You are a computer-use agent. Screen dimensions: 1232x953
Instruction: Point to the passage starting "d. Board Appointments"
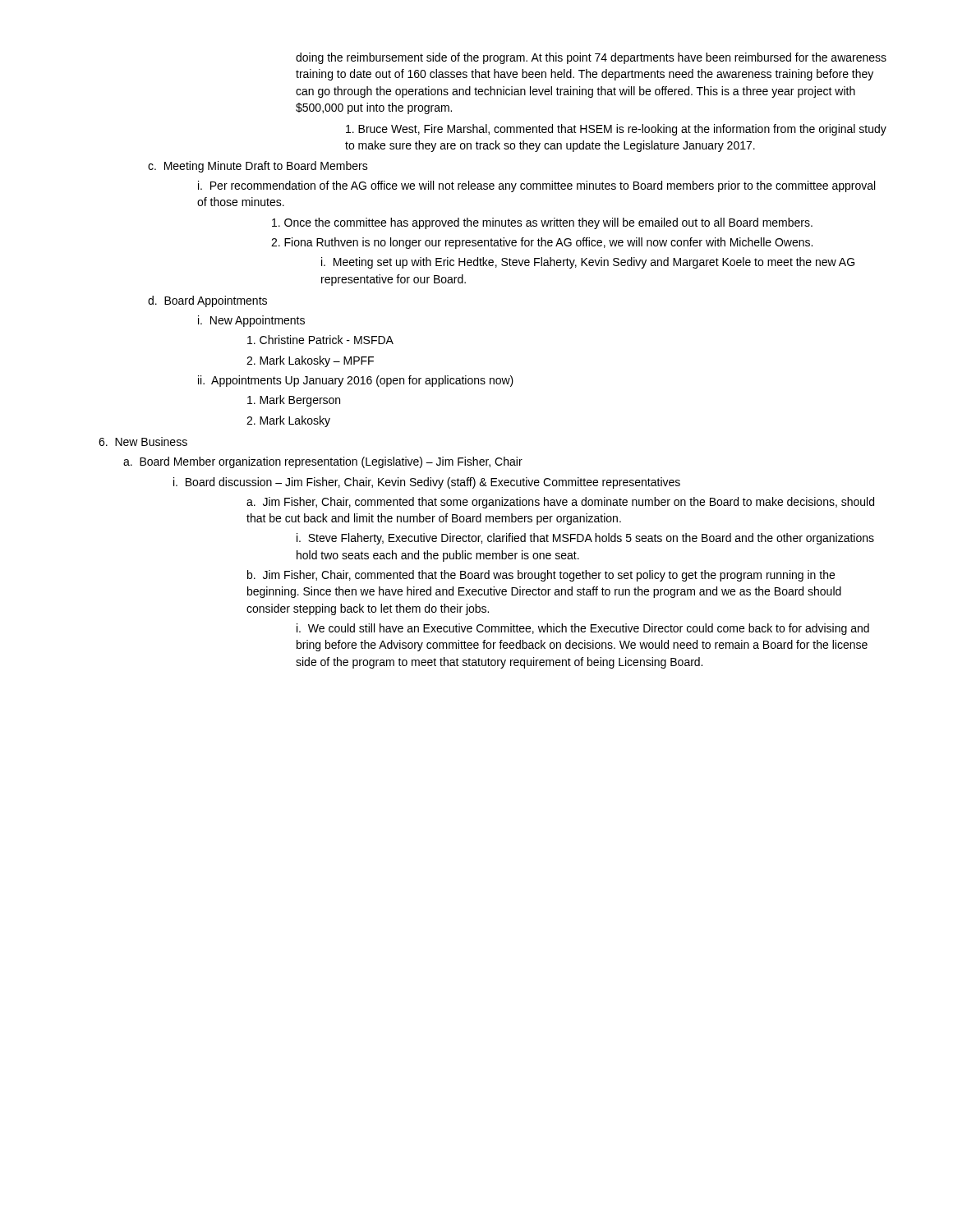208,300
